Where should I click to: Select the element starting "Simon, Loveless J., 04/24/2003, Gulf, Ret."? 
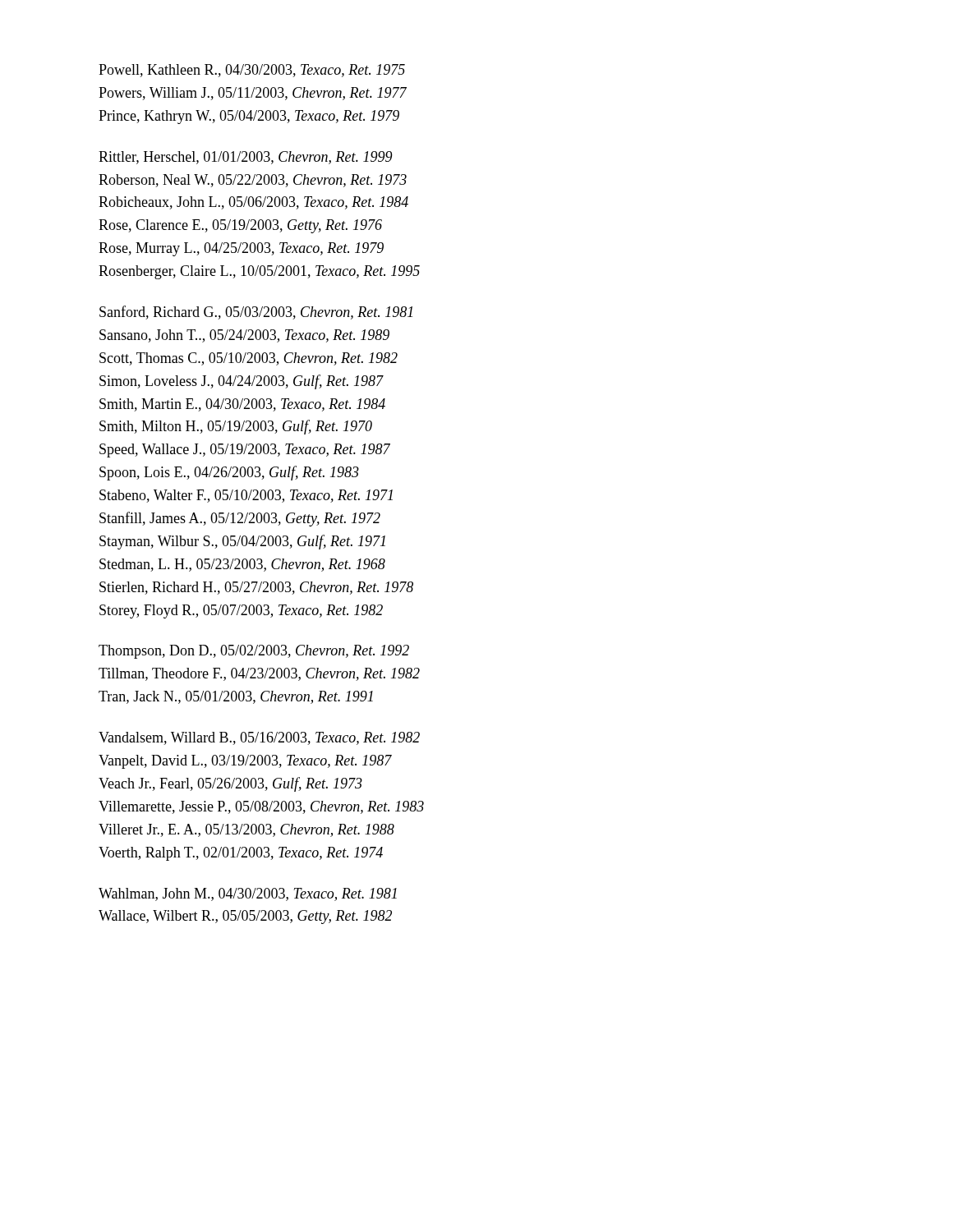[x=241, y=381]
